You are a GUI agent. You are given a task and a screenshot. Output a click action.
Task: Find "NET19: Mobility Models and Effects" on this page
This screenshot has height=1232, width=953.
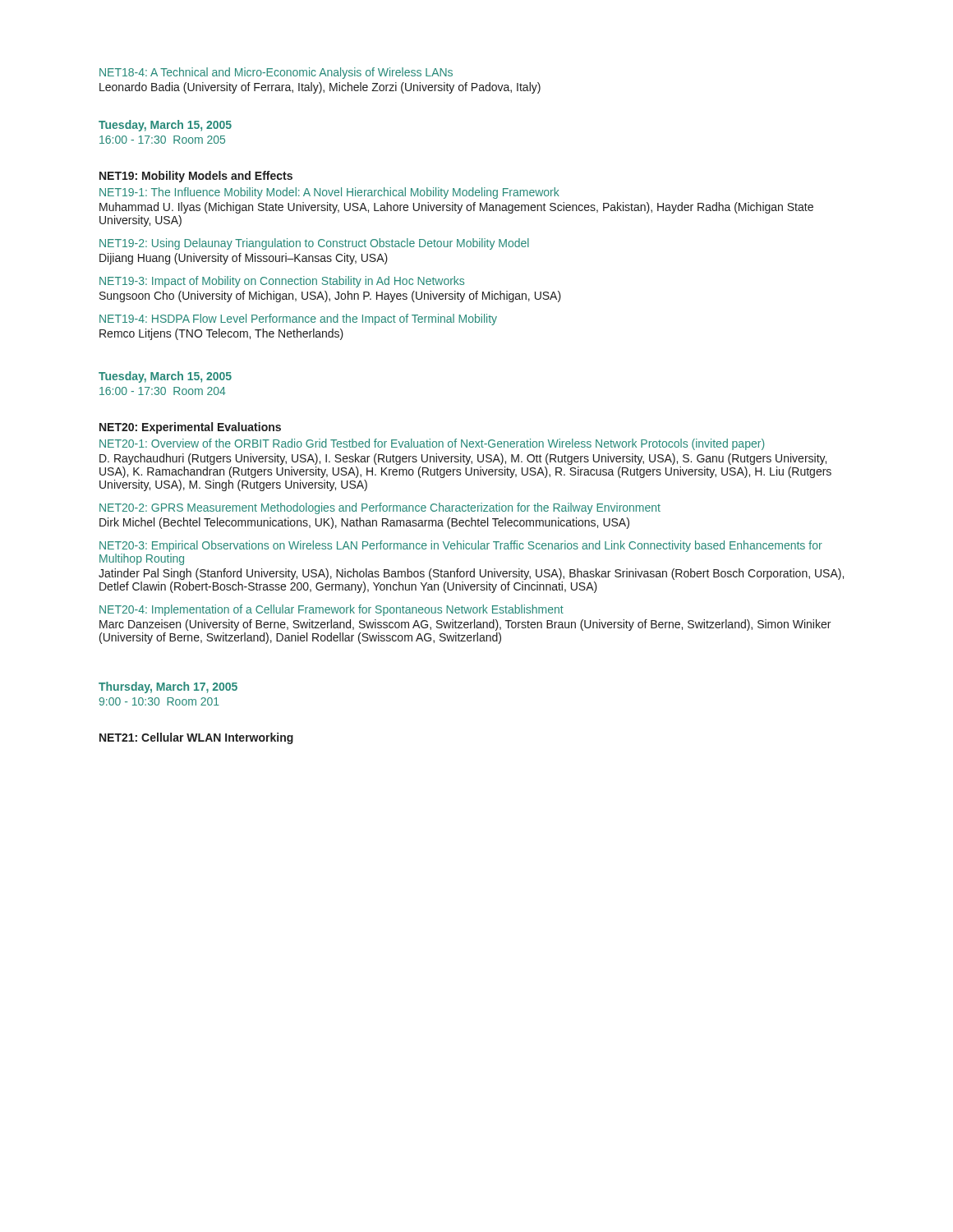[x=196, y=176]
